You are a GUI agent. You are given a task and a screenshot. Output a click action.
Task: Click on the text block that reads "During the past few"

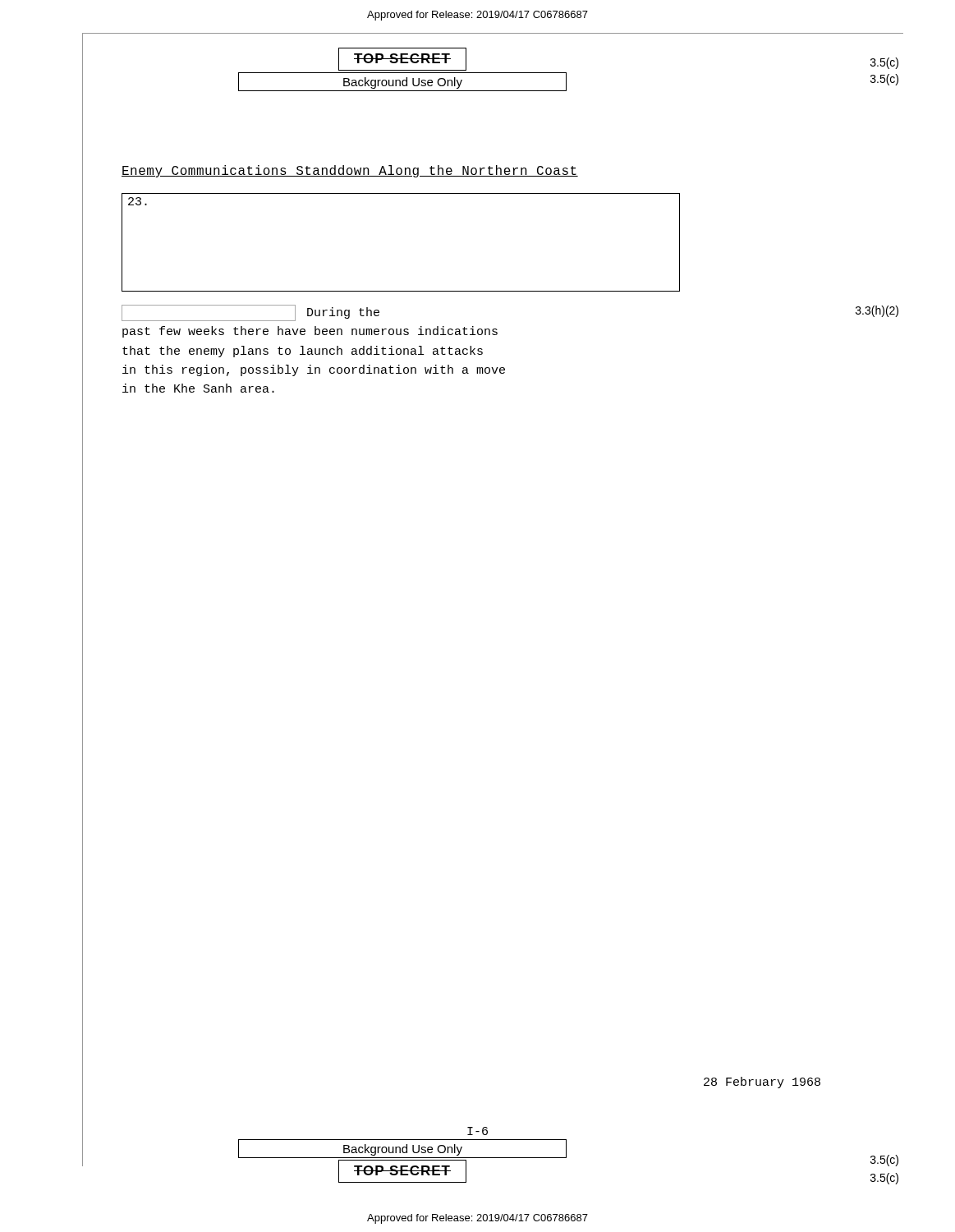pos(314,351)
